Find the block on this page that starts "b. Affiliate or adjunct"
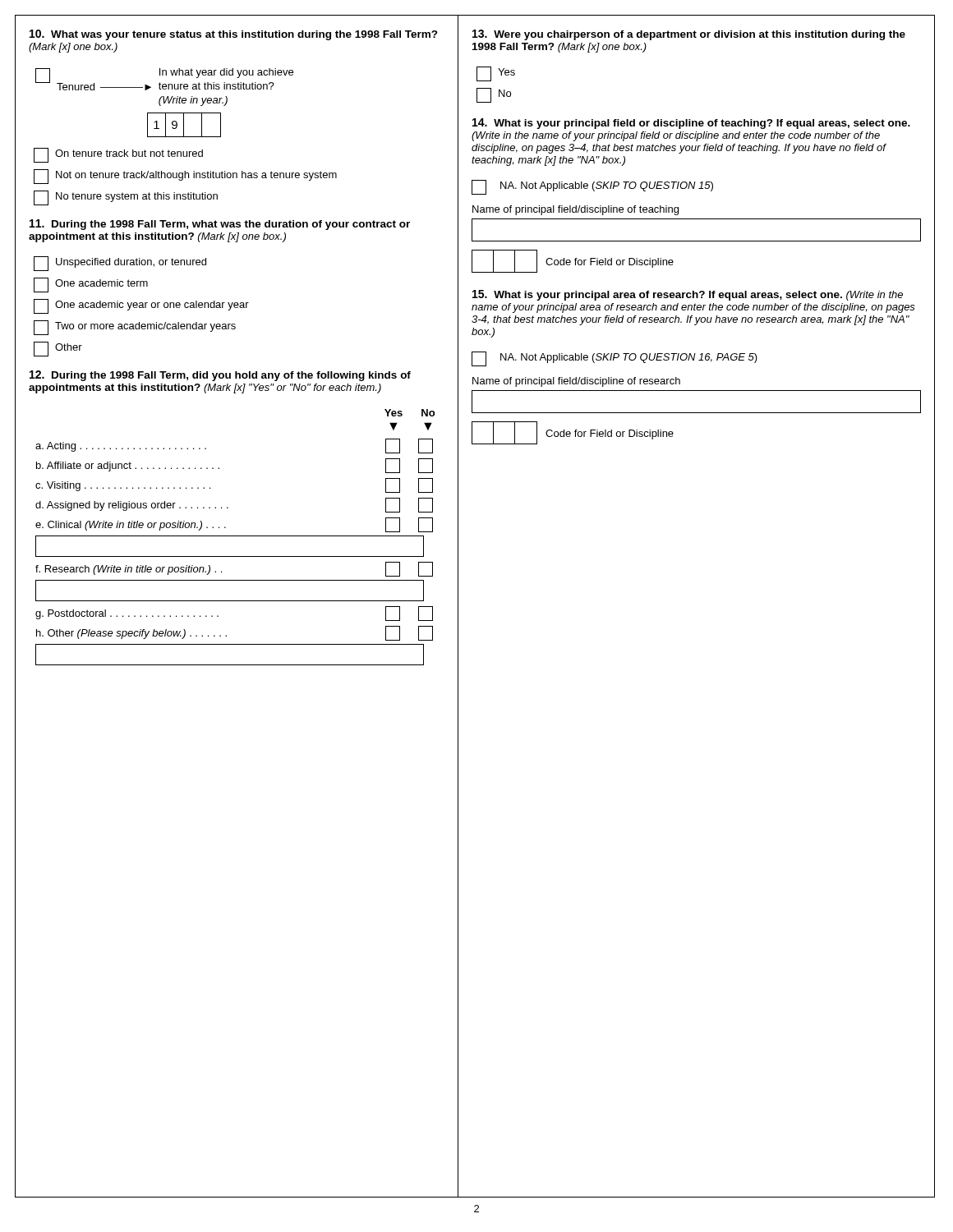Screen dimensions: 1232x953 click(74, 465)
